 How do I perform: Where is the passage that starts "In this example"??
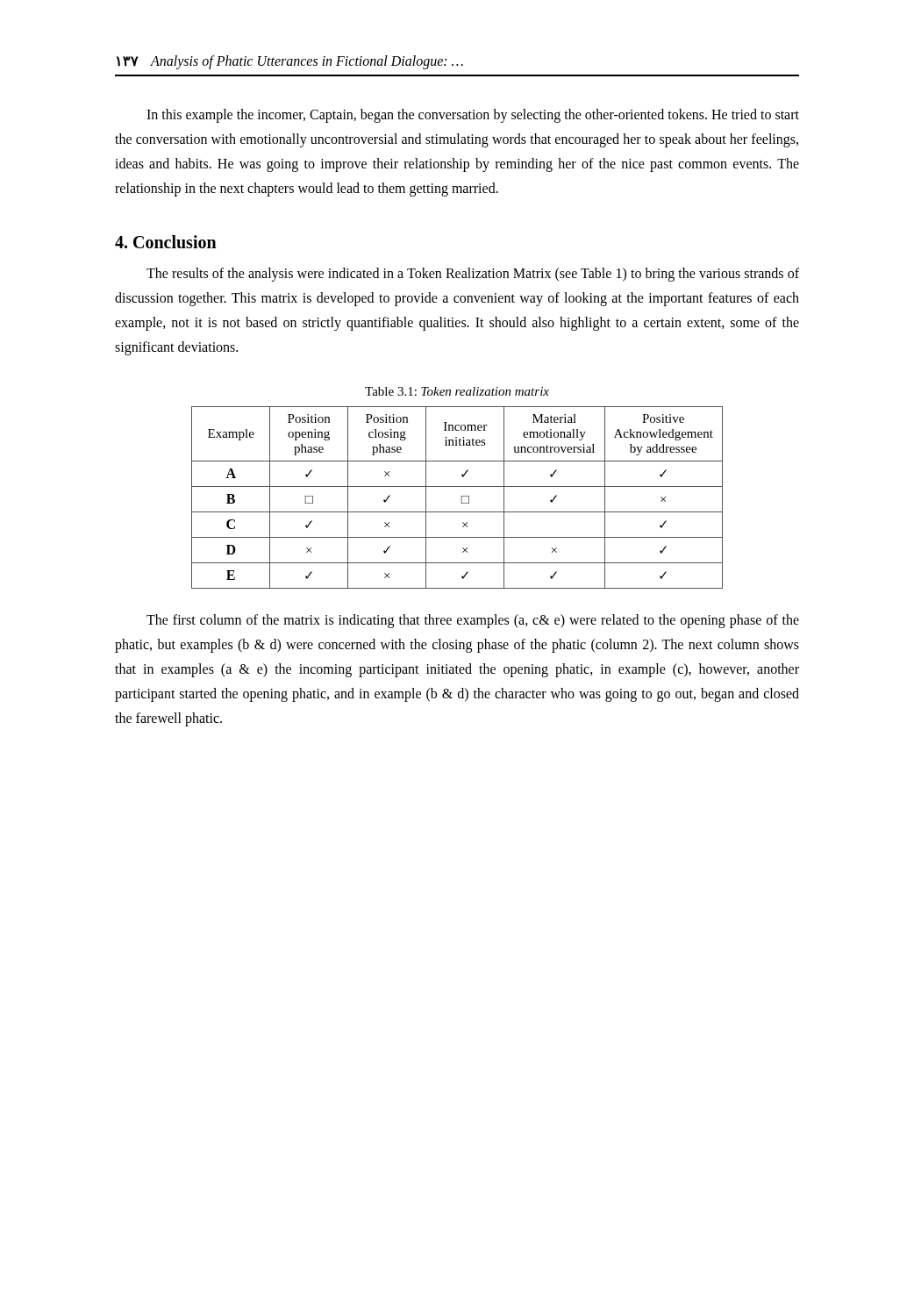click(457, 151)
